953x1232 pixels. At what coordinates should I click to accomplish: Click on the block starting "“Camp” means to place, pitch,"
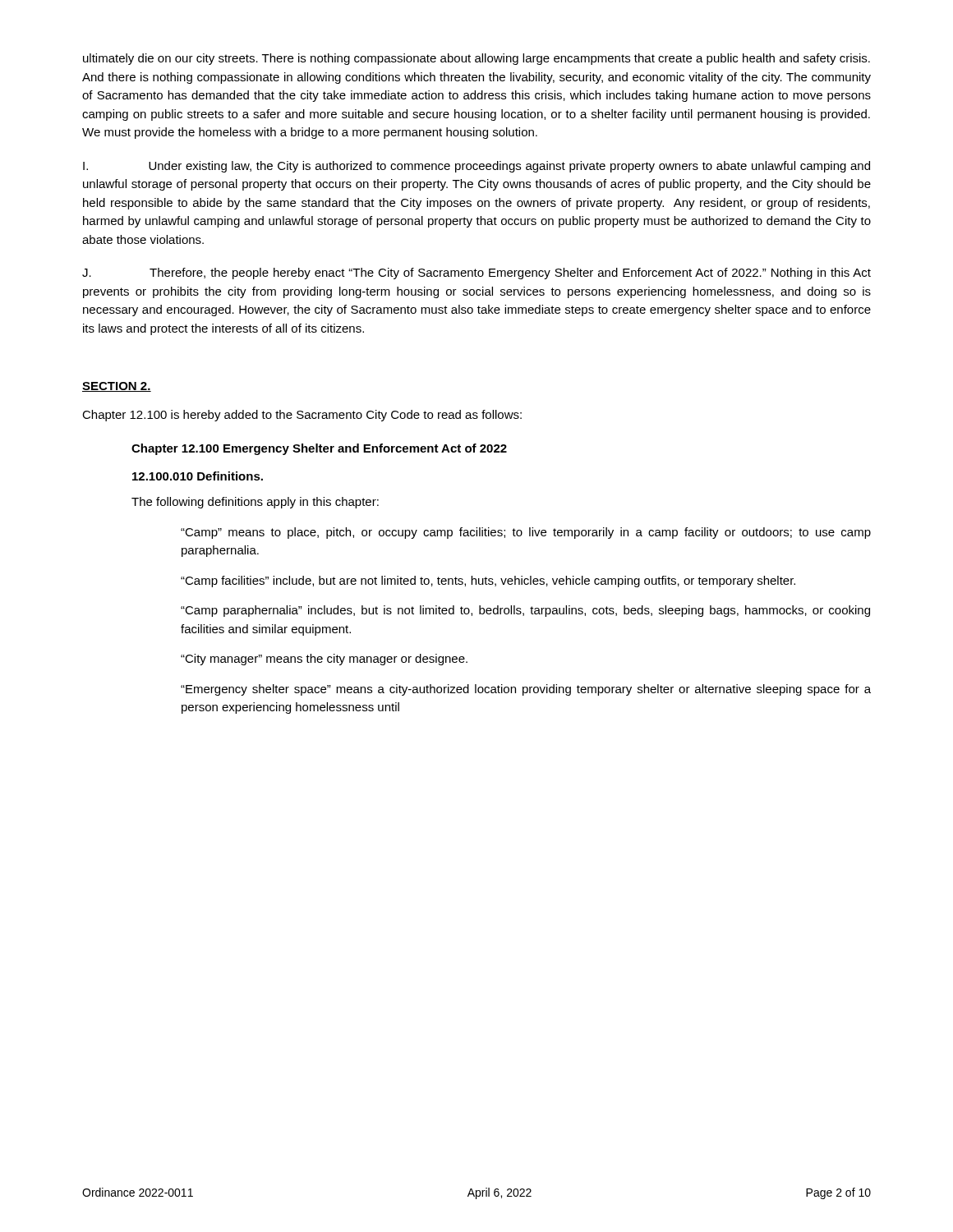coord(526,541)
